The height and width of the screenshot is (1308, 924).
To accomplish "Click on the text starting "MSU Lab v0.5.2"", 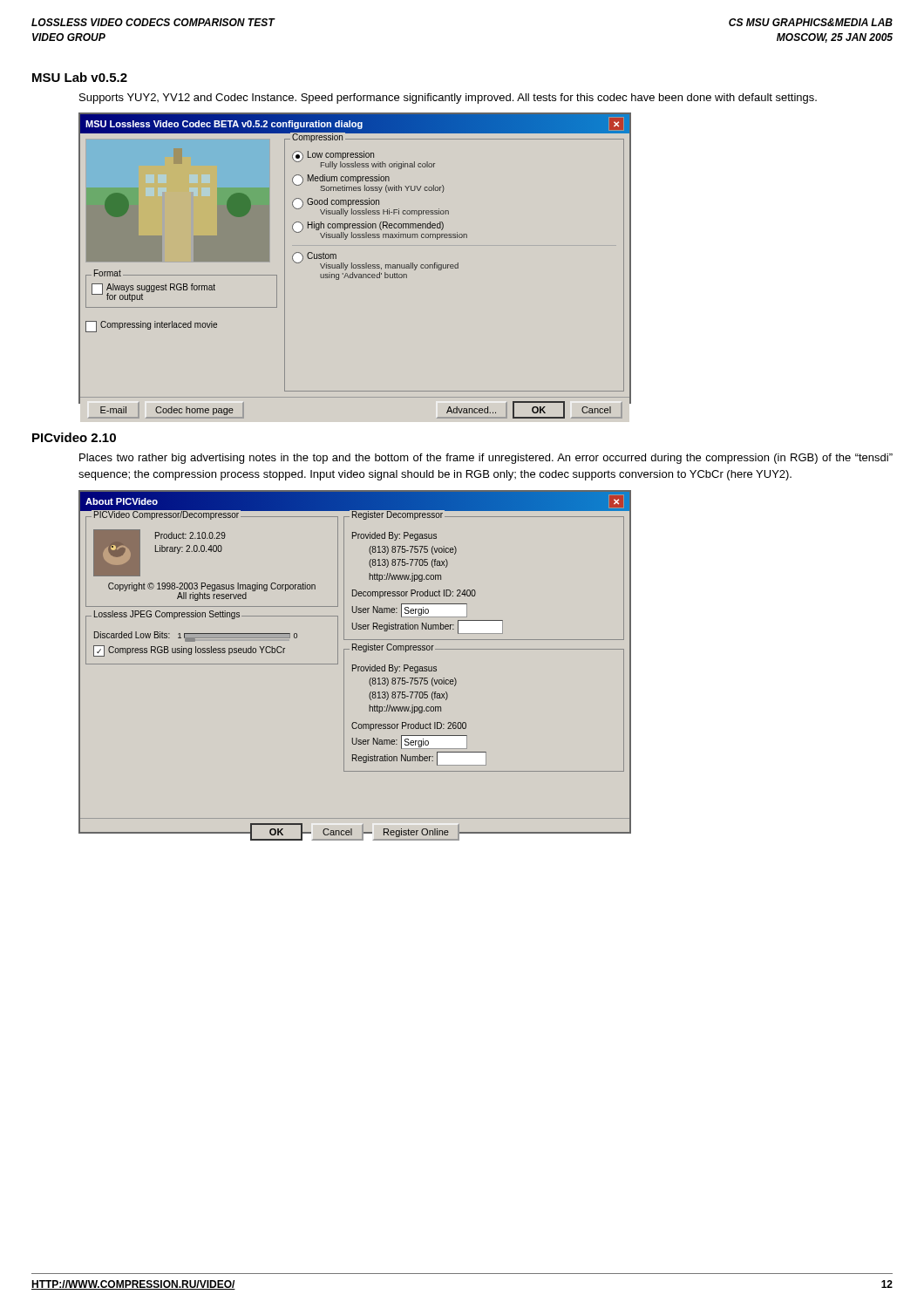I will click(79, 77).
